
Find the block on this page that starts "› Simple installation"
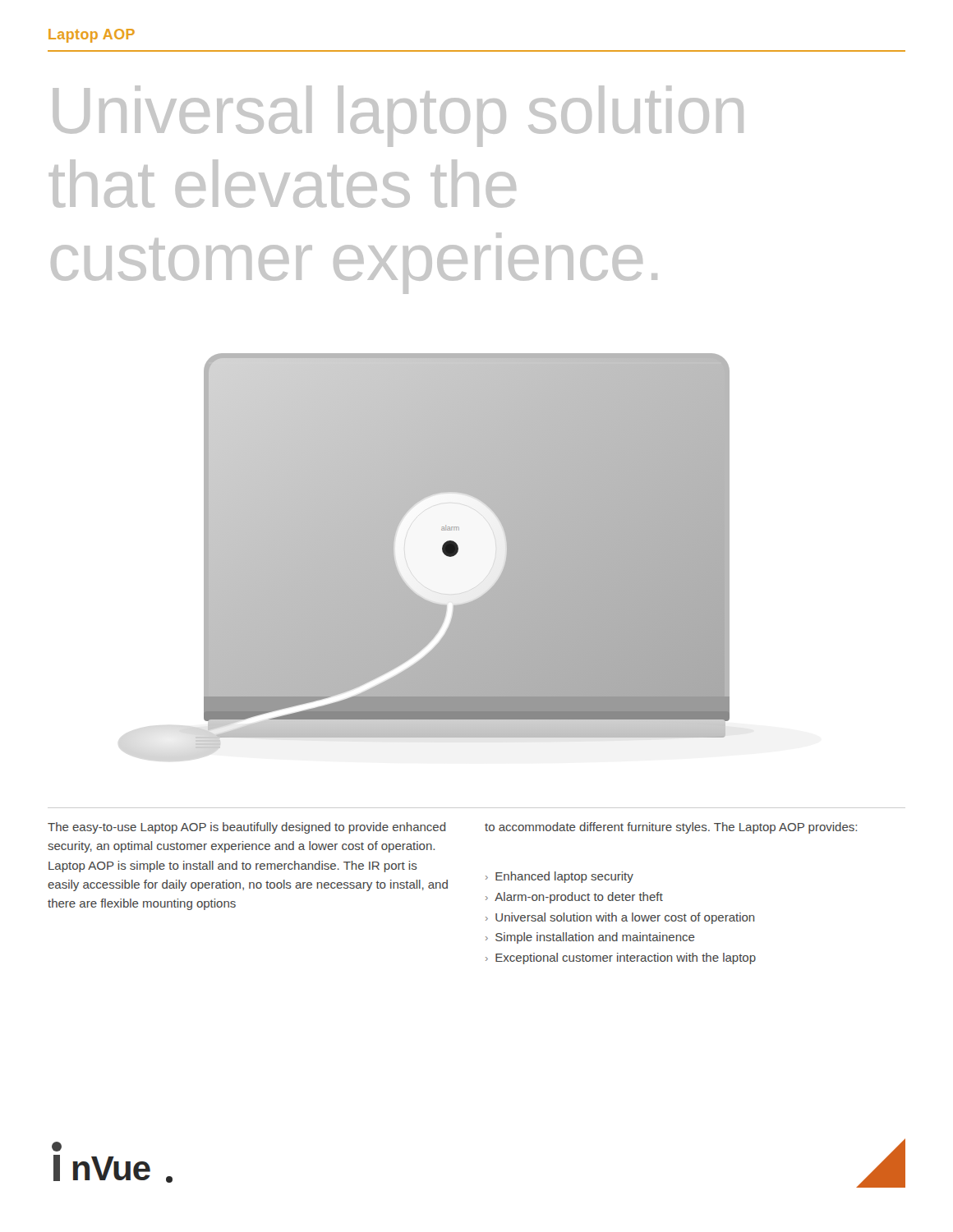590,938
